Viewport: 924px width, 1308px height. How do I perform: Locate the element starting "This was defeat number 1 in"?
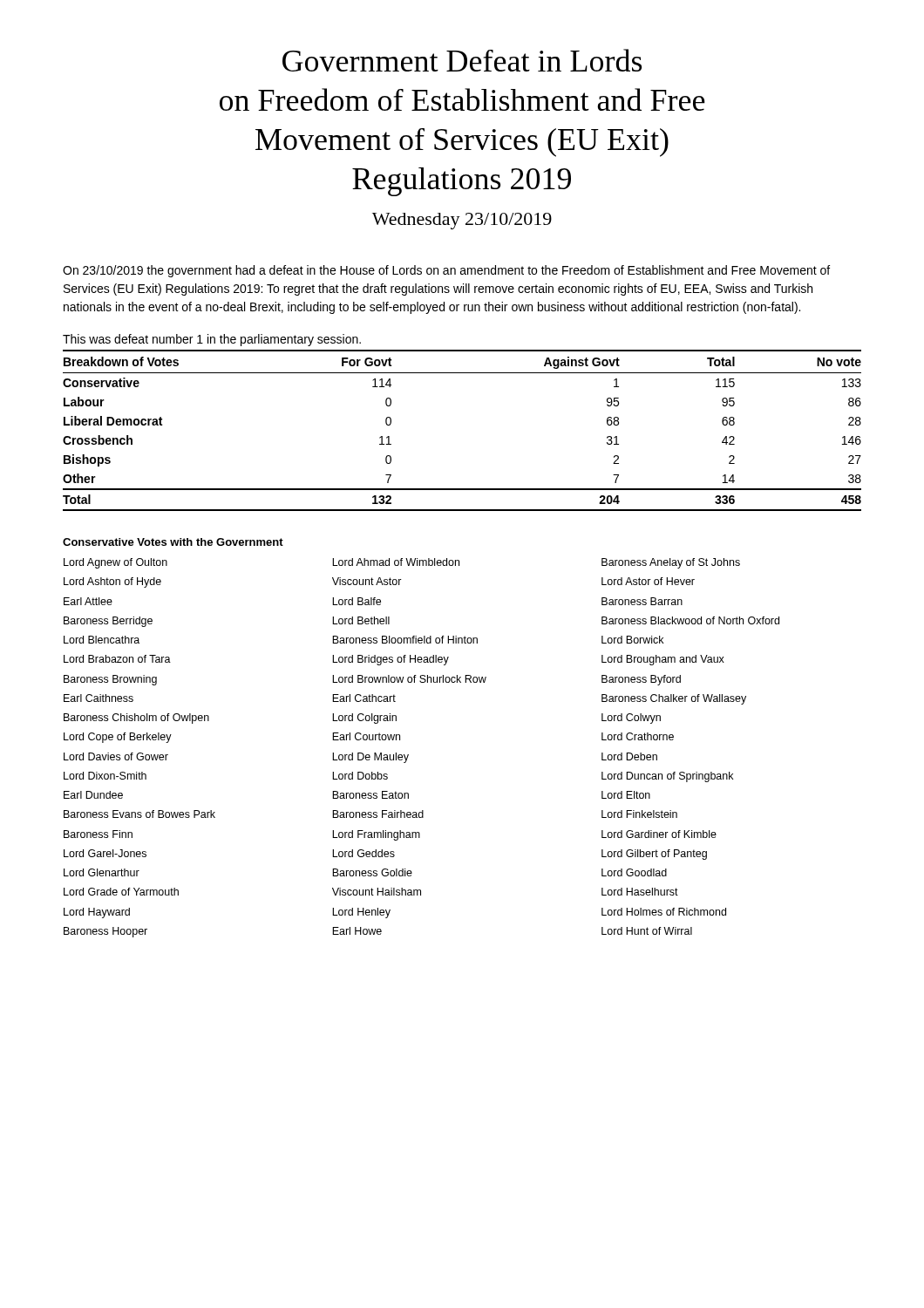pos(212,339)
